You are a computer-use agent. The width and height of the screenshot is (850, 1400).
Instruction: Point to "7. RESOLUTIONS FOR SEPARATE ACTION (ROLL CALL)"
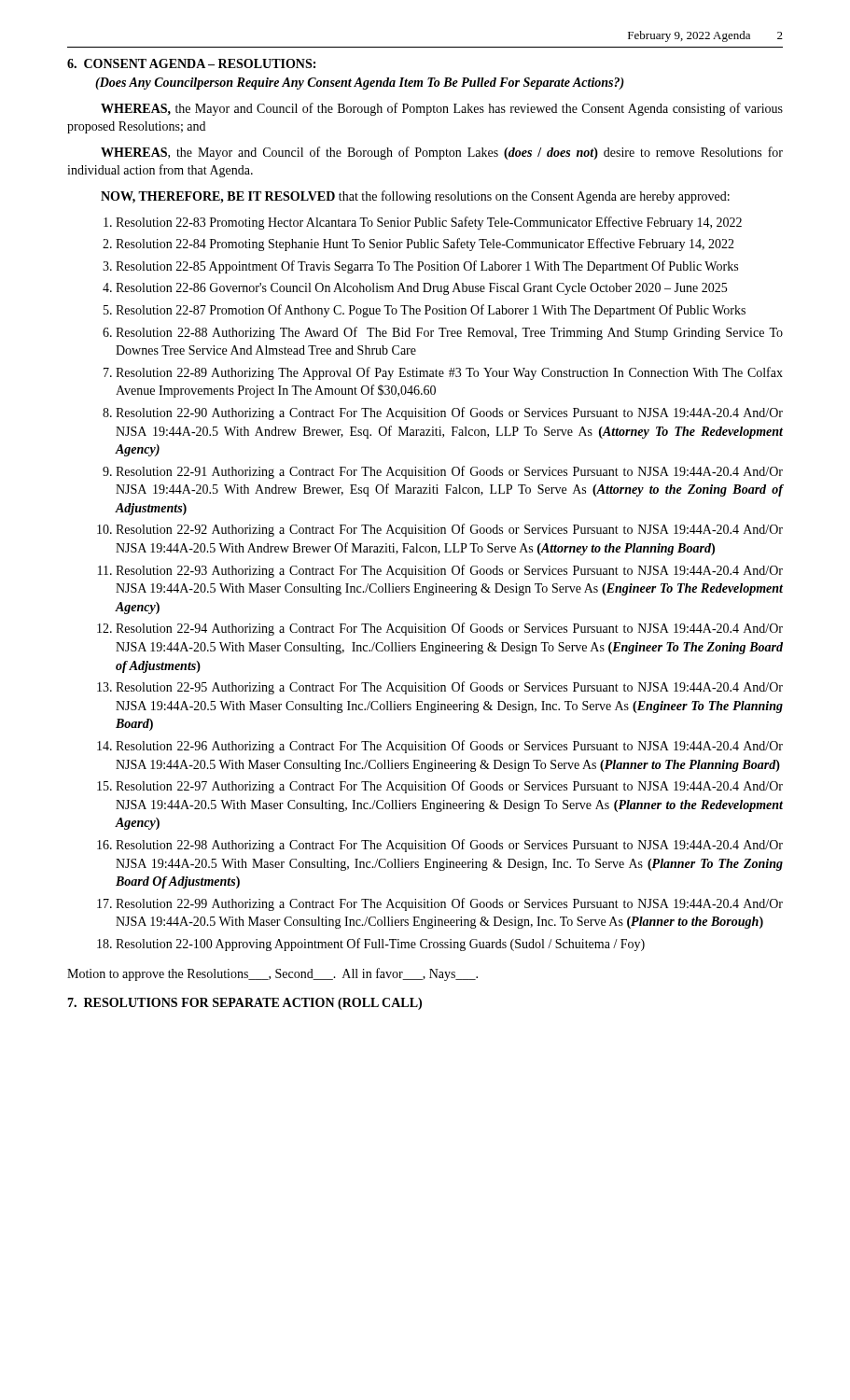[245, 1003]
